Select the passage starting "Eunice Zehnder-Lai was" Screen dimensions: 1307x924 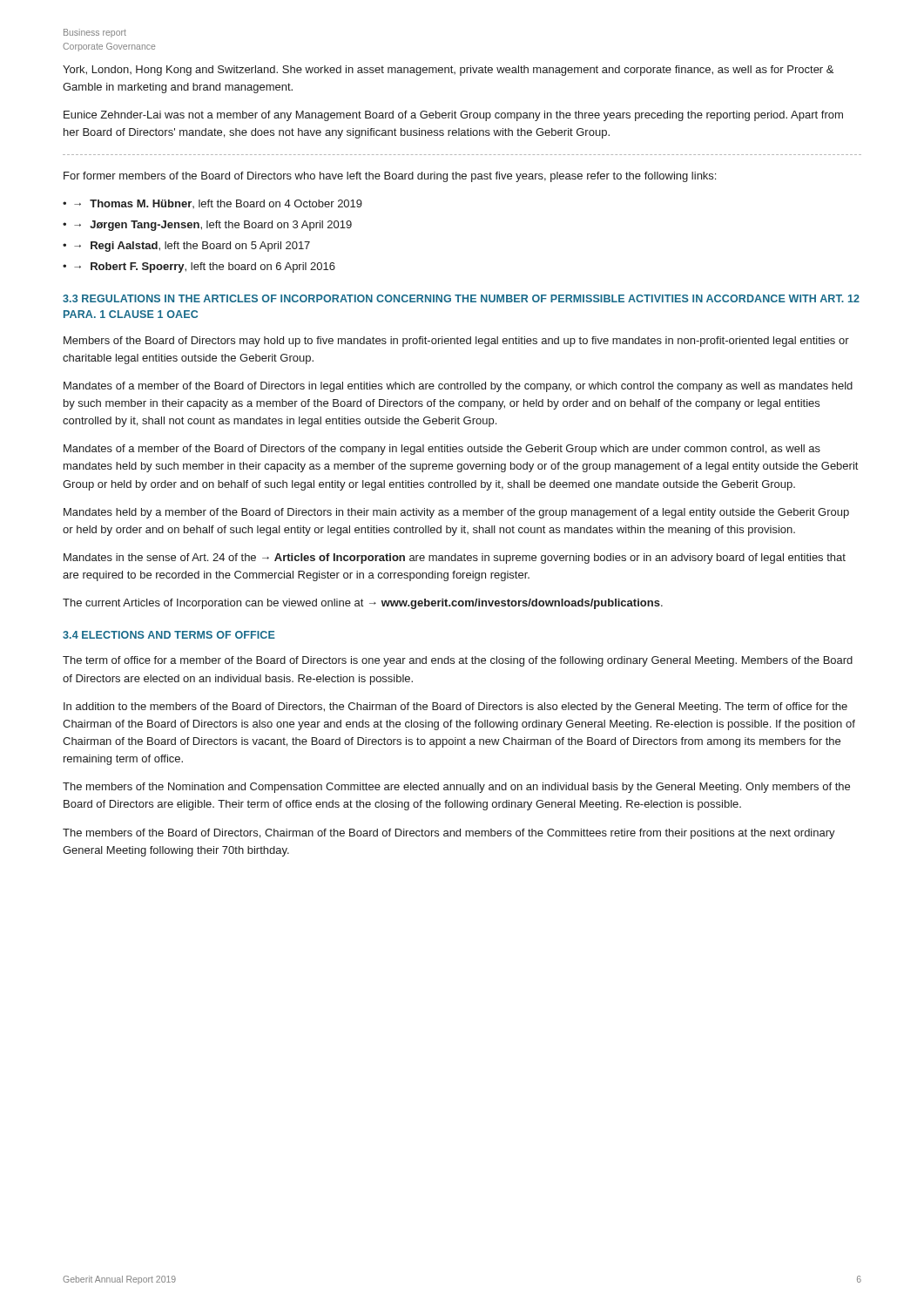pos(462,124)
